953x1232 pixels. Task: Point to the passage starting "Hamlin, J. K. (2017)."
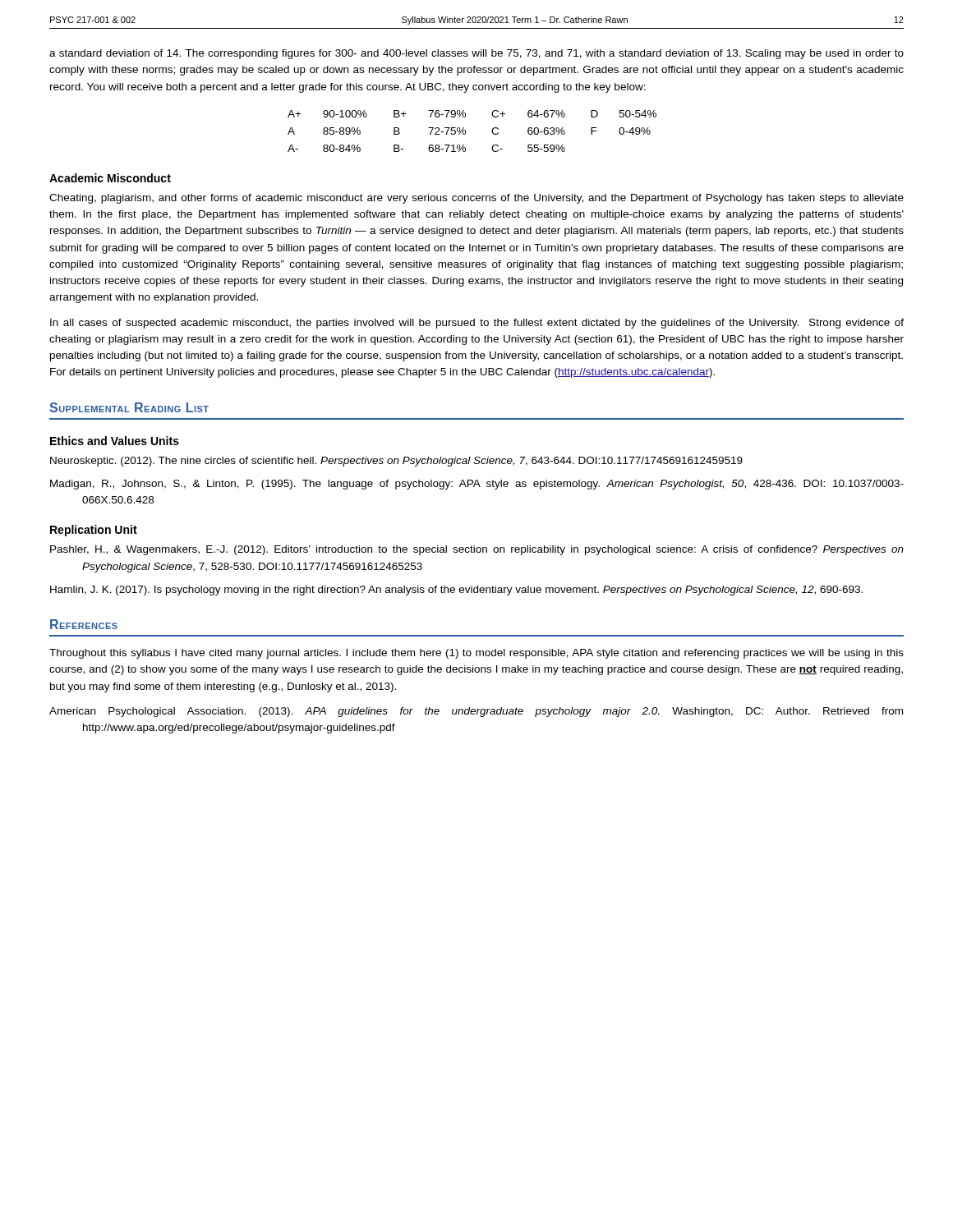coord(456,589)
